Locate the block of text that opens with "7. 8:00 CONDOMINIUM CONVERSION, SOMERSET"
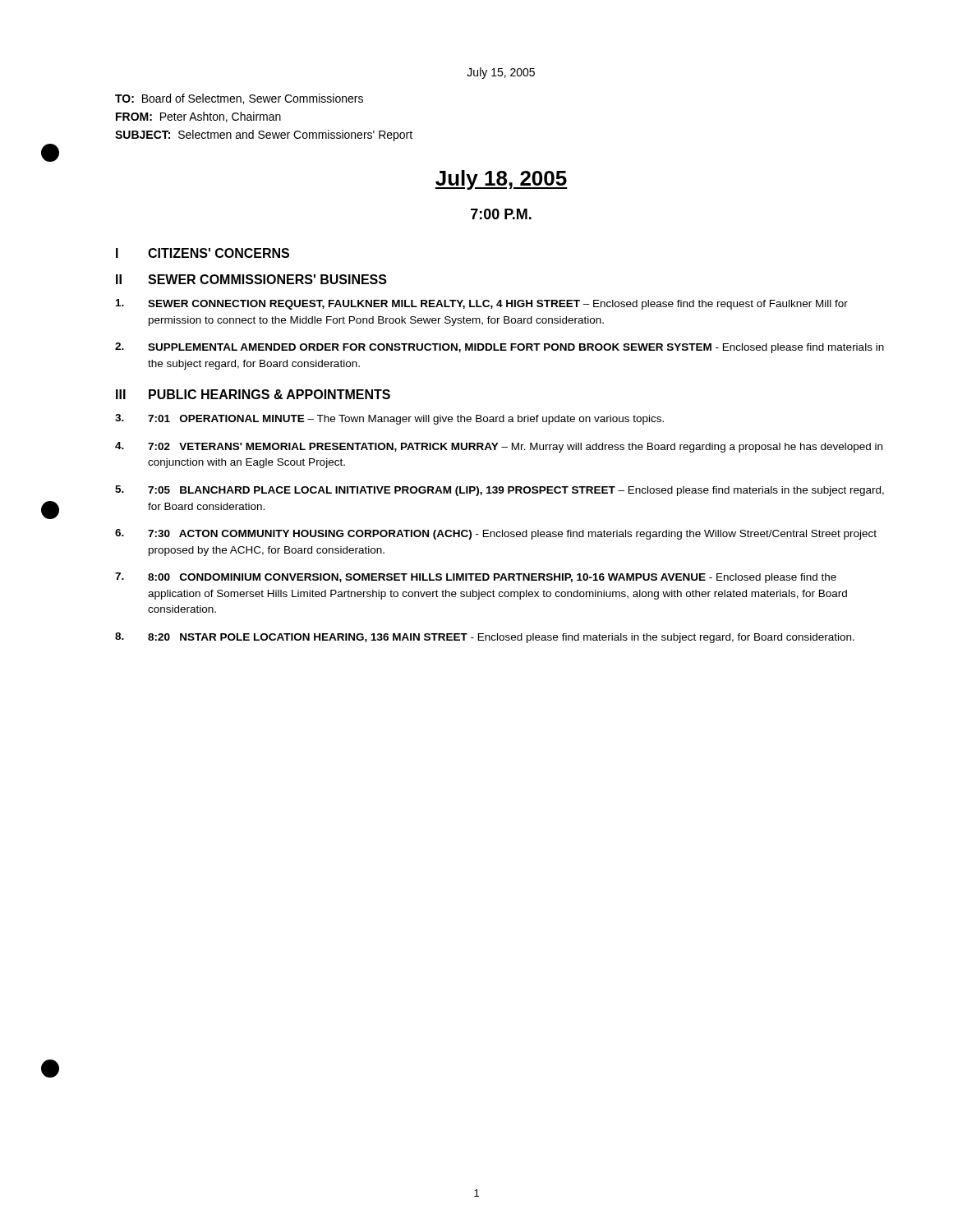The height and width of the screenshot is (1232, 953). point(501,593)
